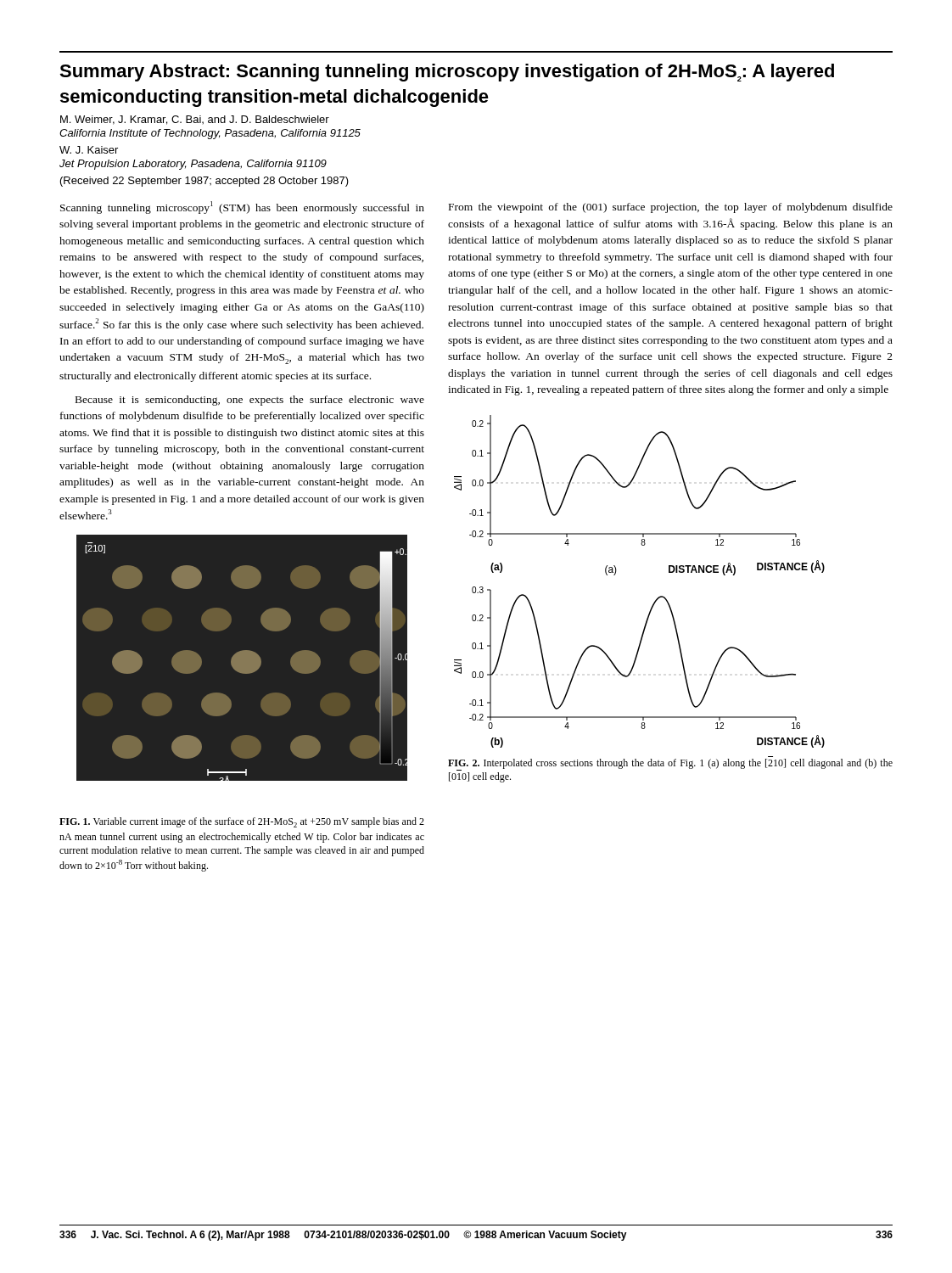Click on the photo

tap(242, 672)
